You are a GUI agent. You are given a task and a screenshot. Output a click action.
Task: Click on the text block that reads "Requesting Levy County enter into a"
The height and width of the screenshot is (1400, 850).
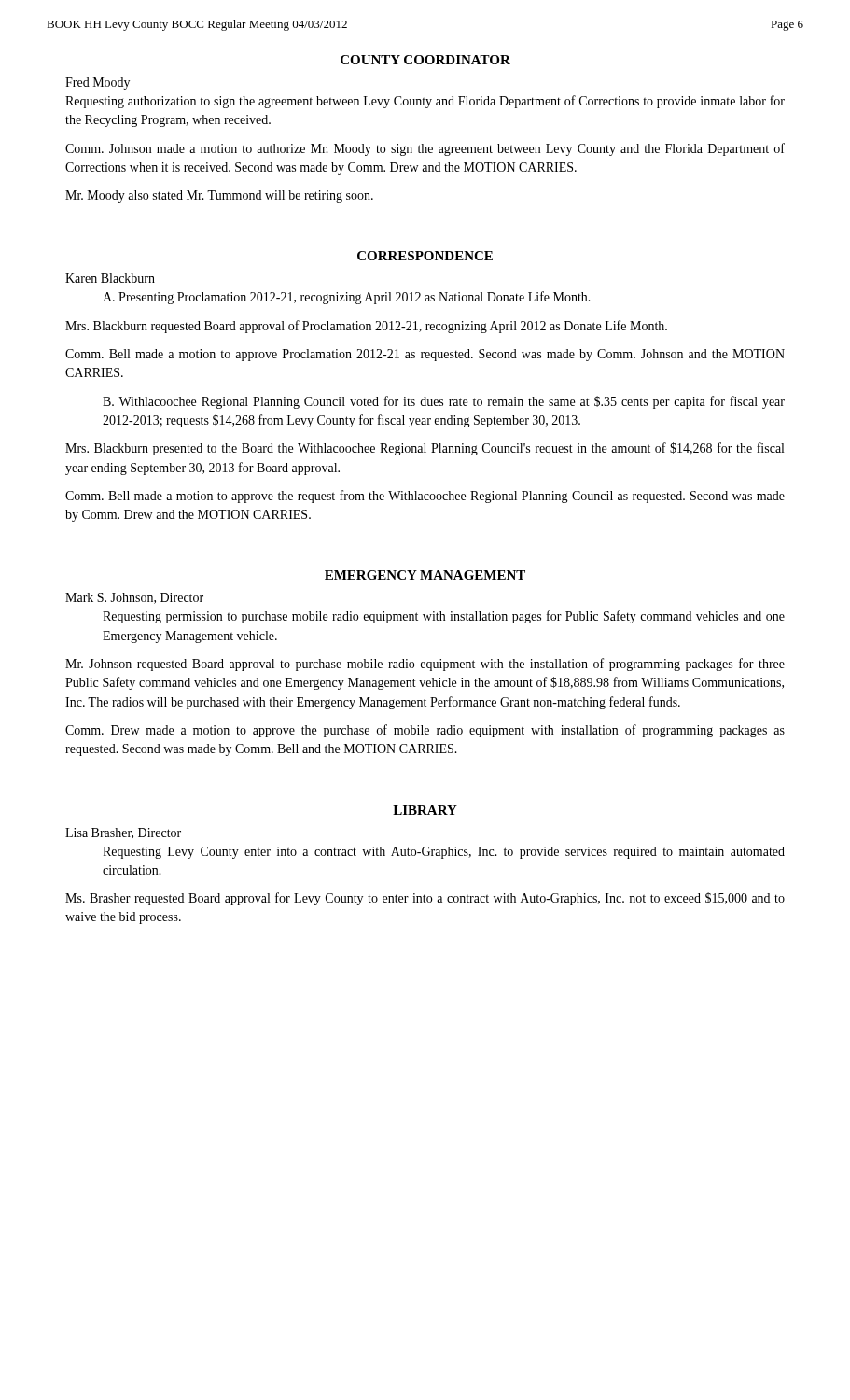[x=444, y=861]
